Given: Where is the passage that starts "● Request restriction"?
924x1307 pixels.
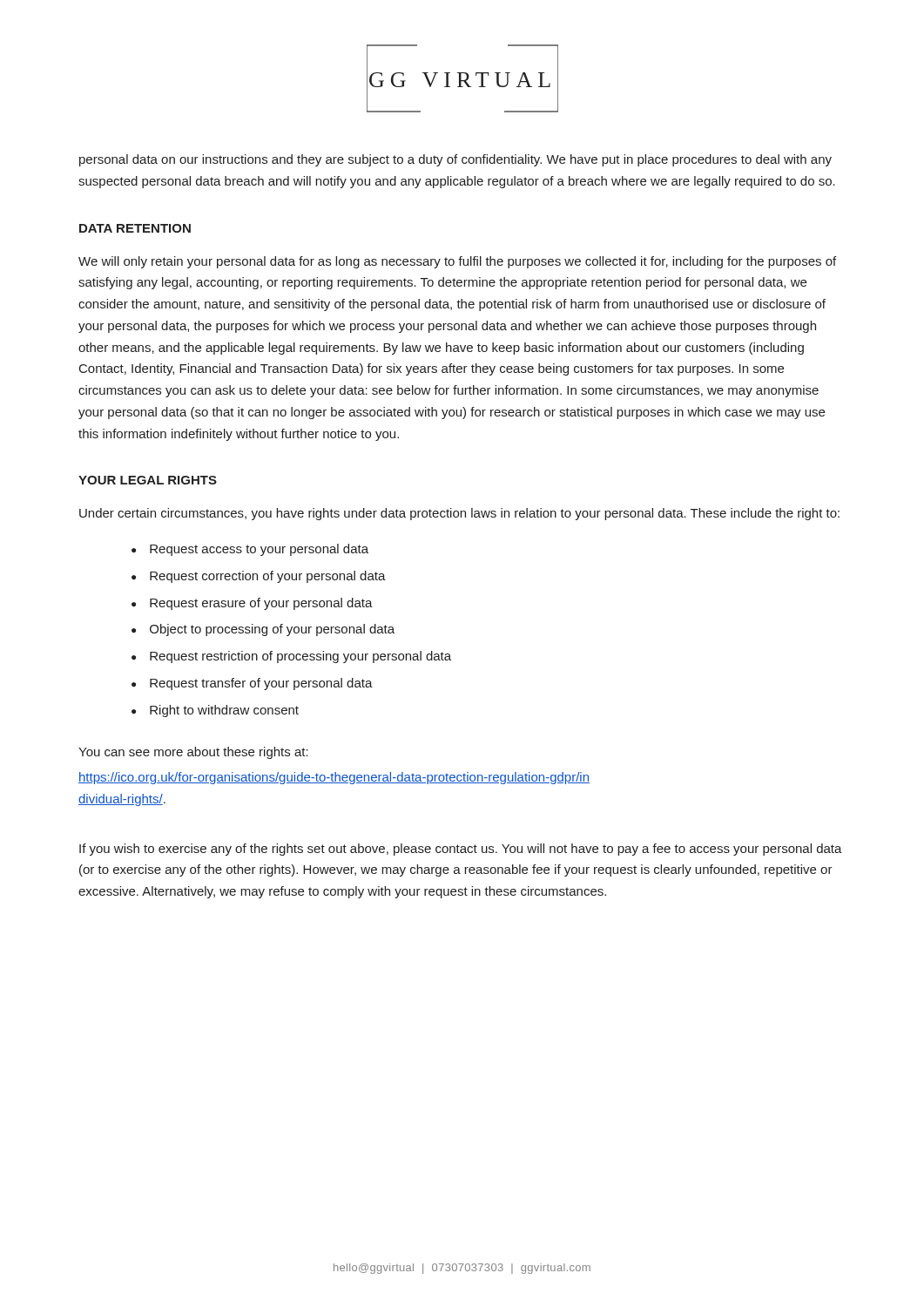Looking at the screenshot, I should pyautogui.click(x=291, y=656).
